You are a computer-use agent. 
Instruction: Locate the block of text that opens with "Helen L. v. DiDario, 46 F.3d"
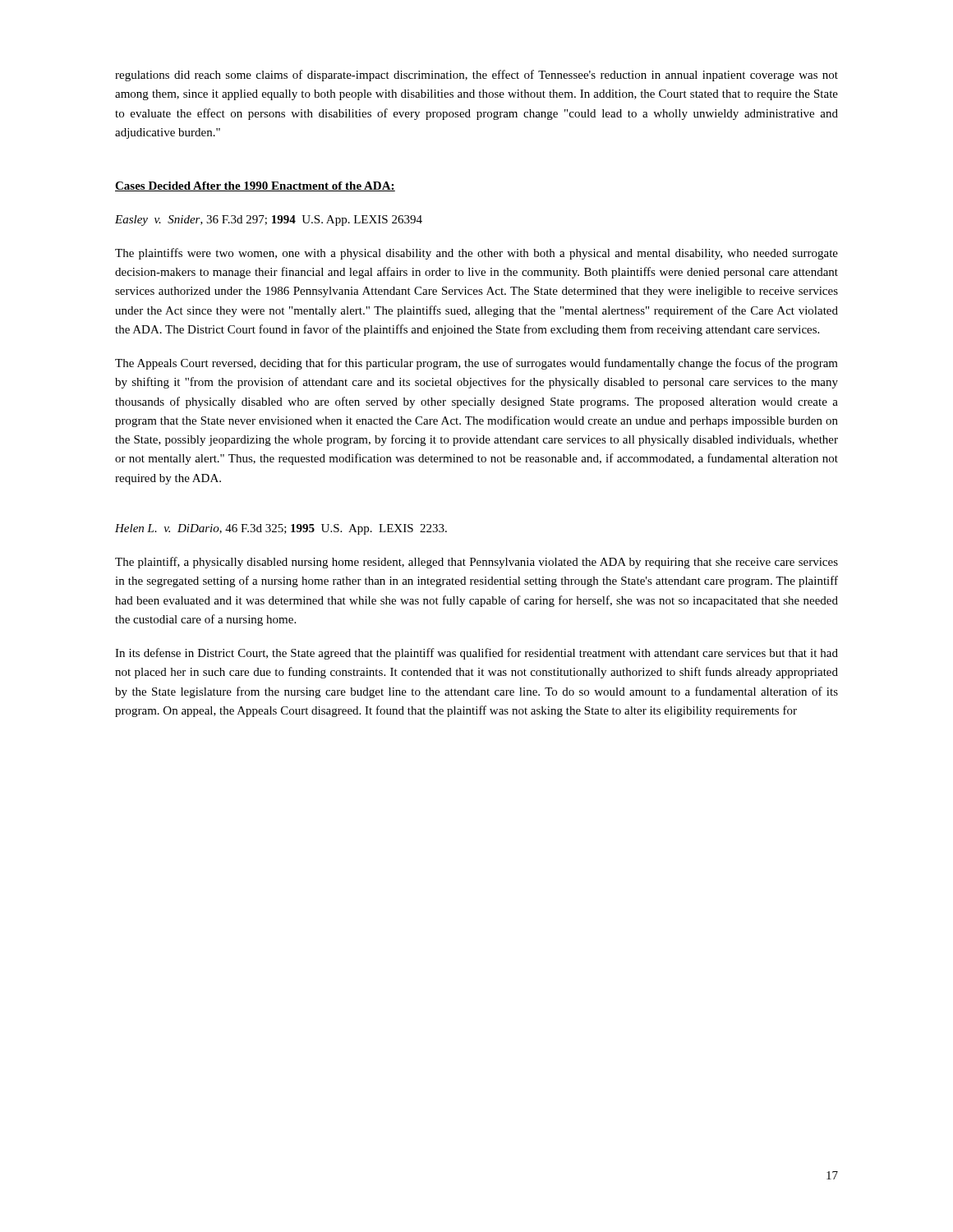pos(281,528)
